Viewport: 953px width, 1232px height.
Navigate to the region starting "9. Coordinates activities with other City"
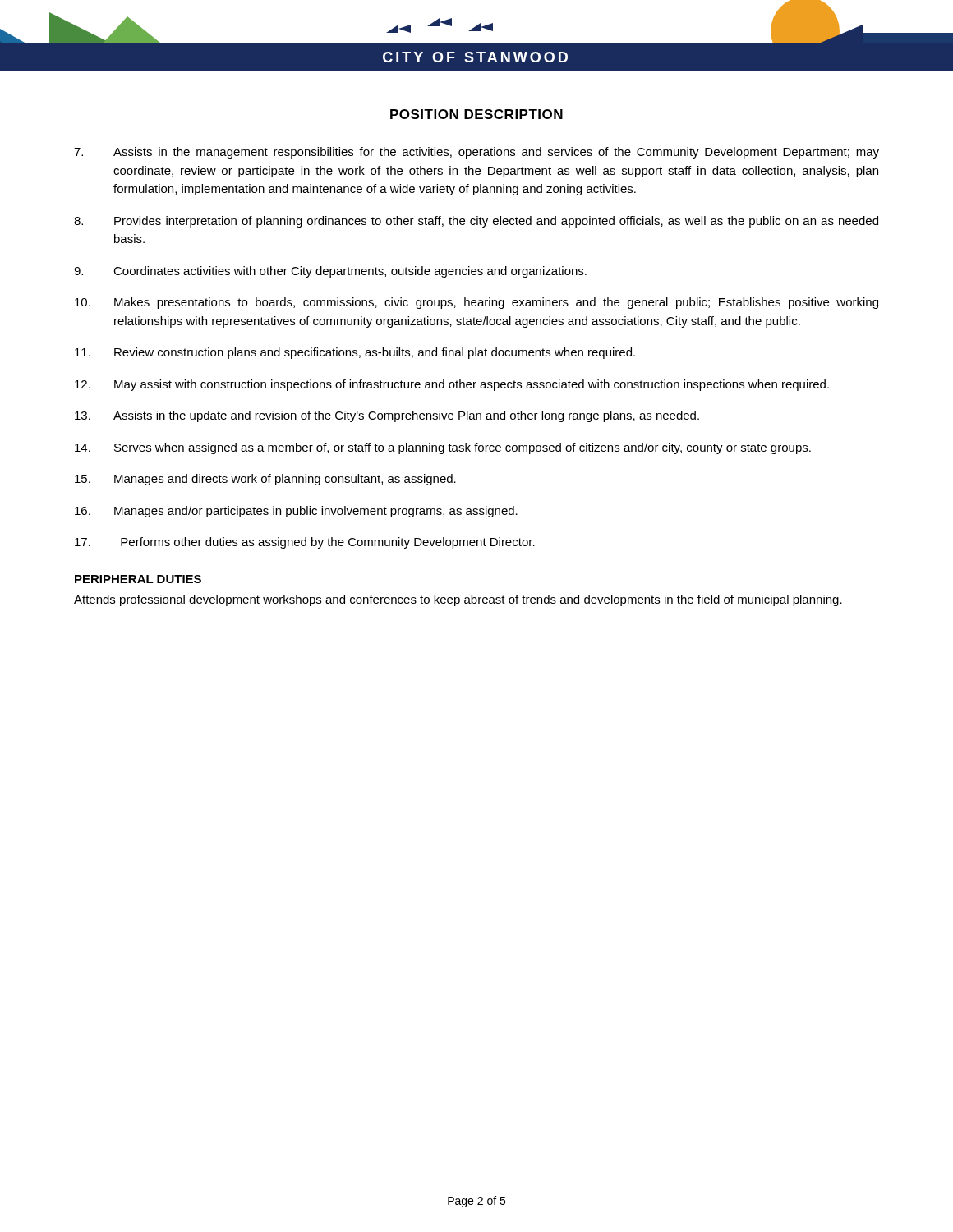point(476,271)
